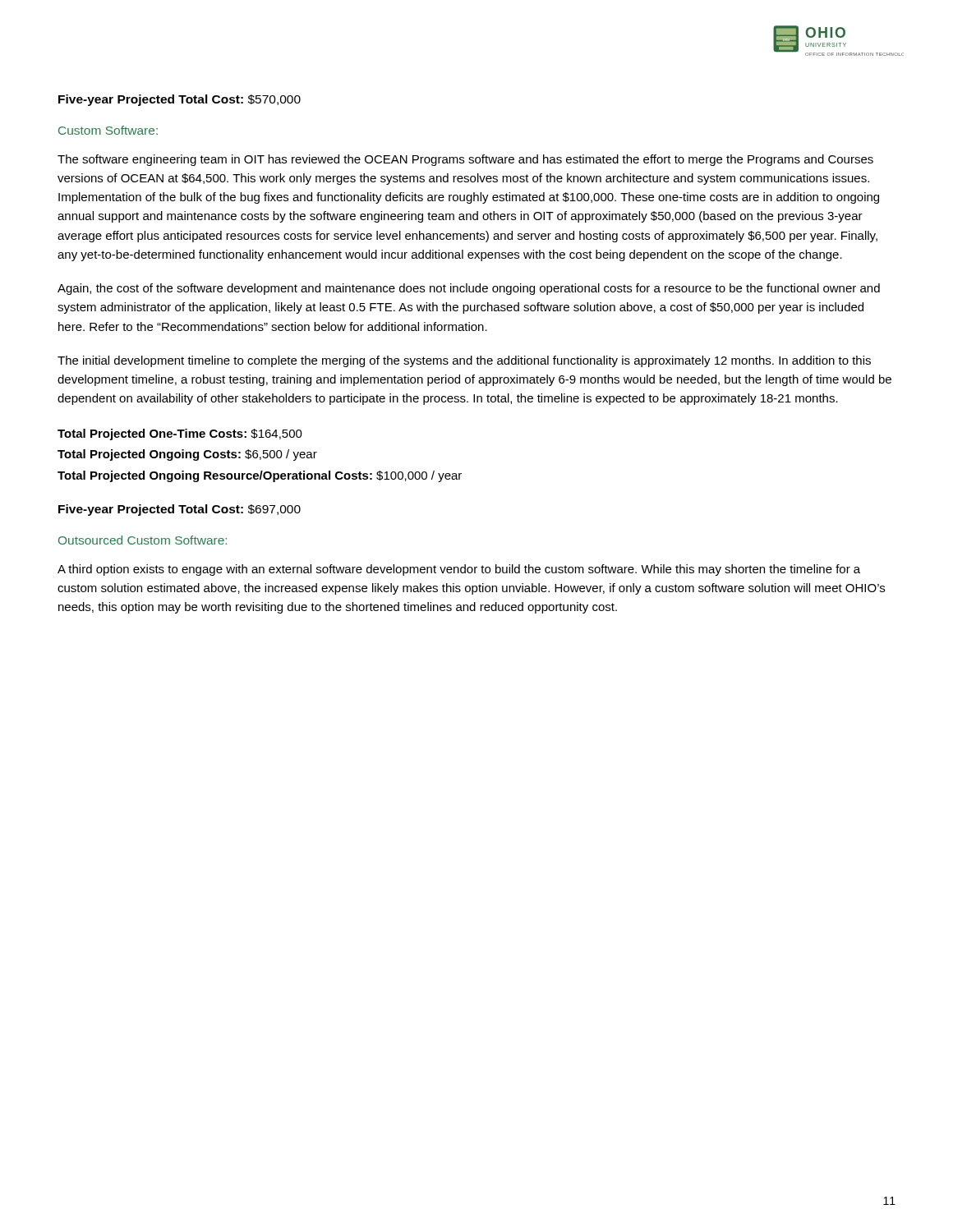Find the text block containing "Total Projected One-Time Costs: $164,500"
The height and width of the screenshot is (1232, 953).
[x=180, y=434]
